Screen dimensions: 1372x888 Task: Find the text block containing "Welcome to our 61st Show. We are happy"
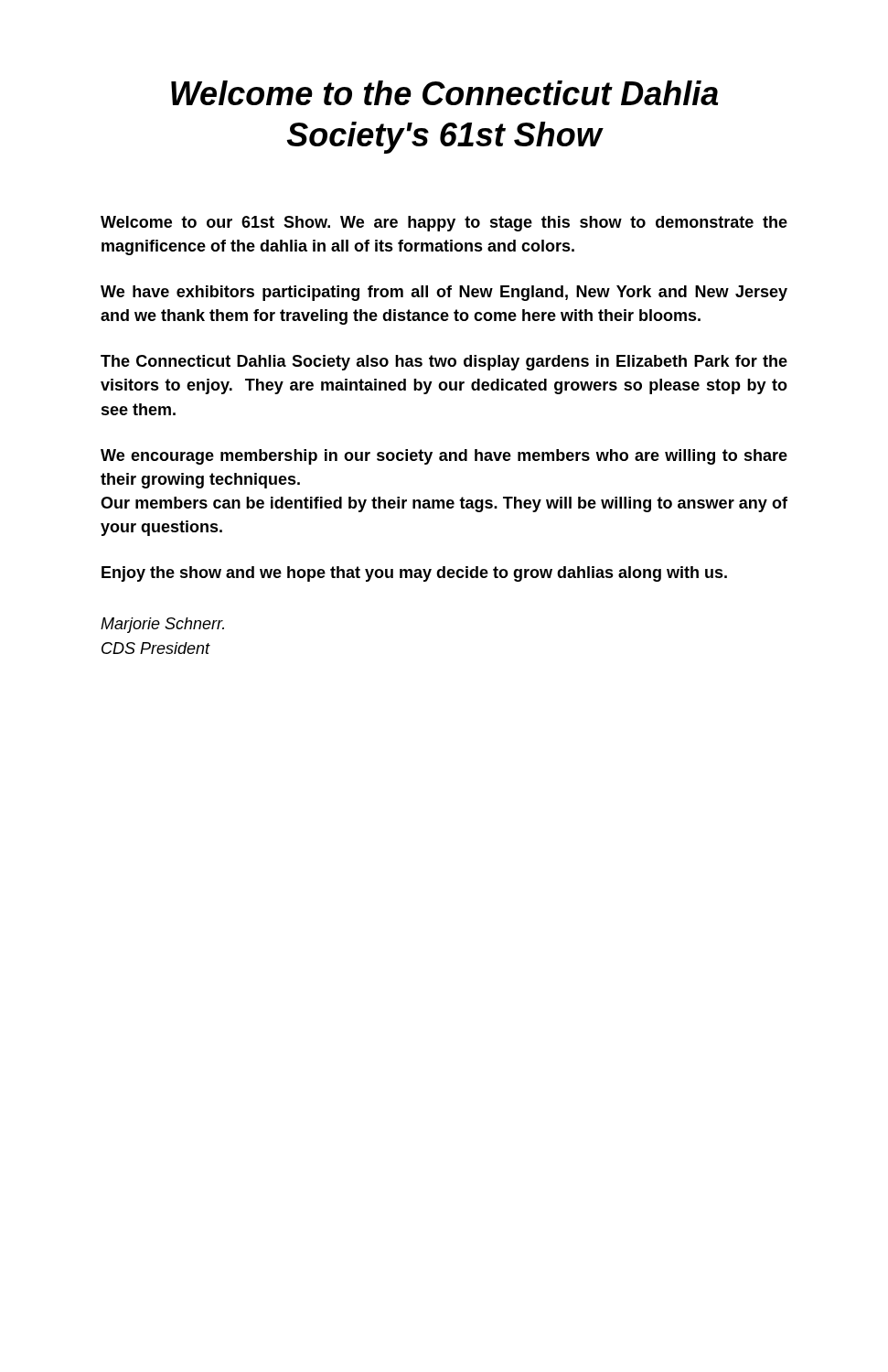[444, 234]
